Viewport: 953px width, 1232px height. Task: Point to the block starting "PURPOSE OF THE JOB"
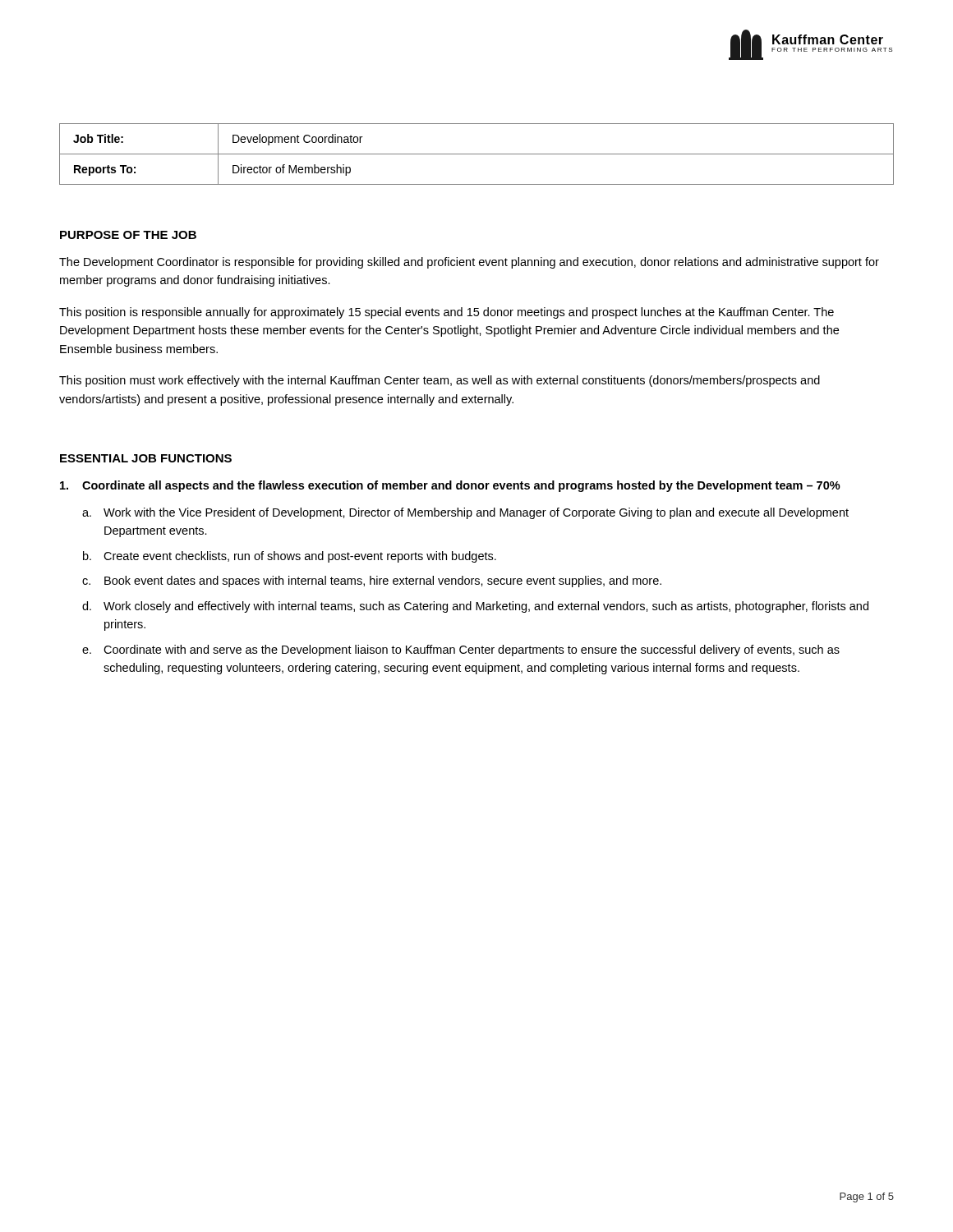click(128, 235)
